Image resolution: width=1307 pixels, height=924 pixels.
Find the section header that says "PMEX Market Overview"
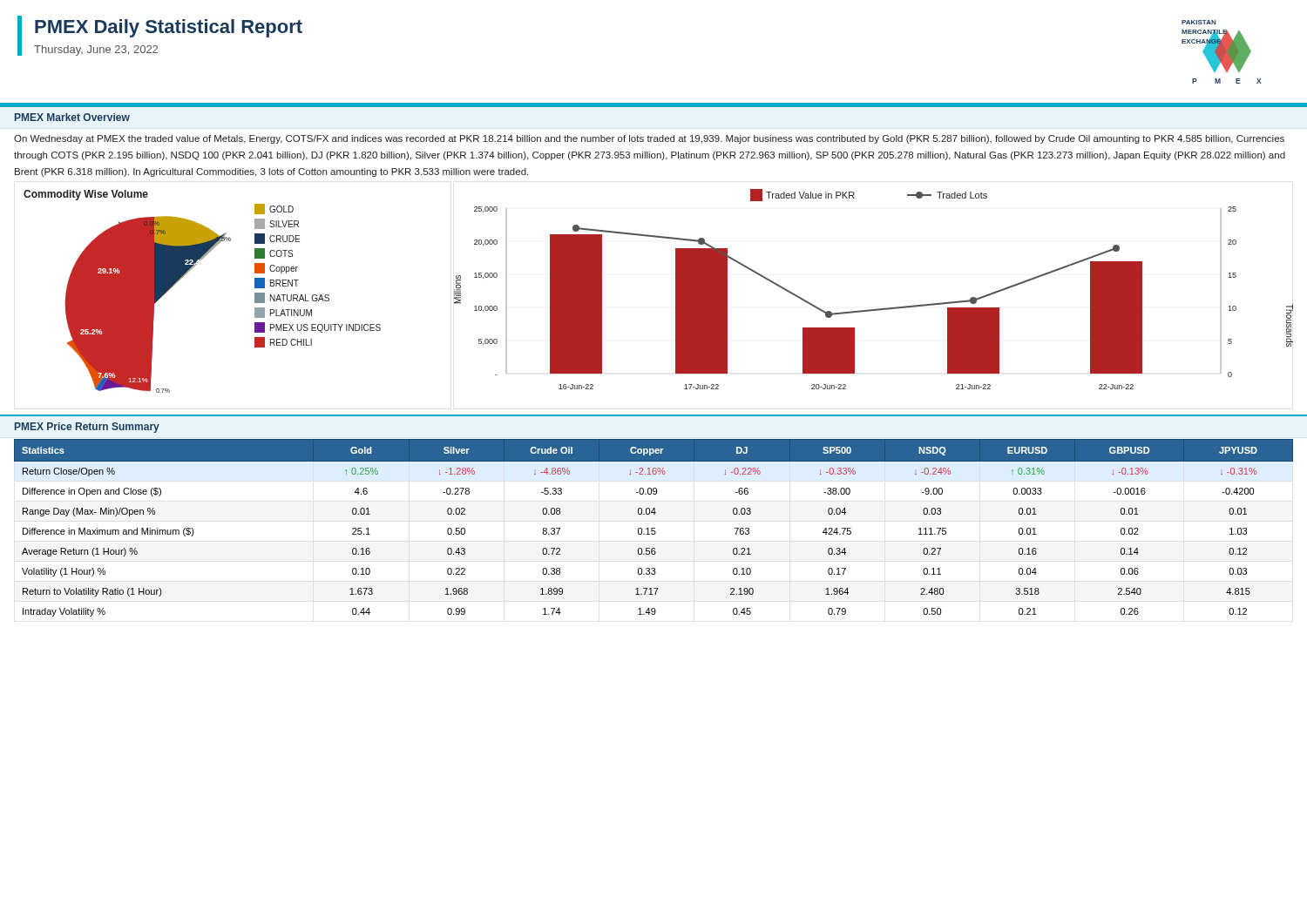72,118
